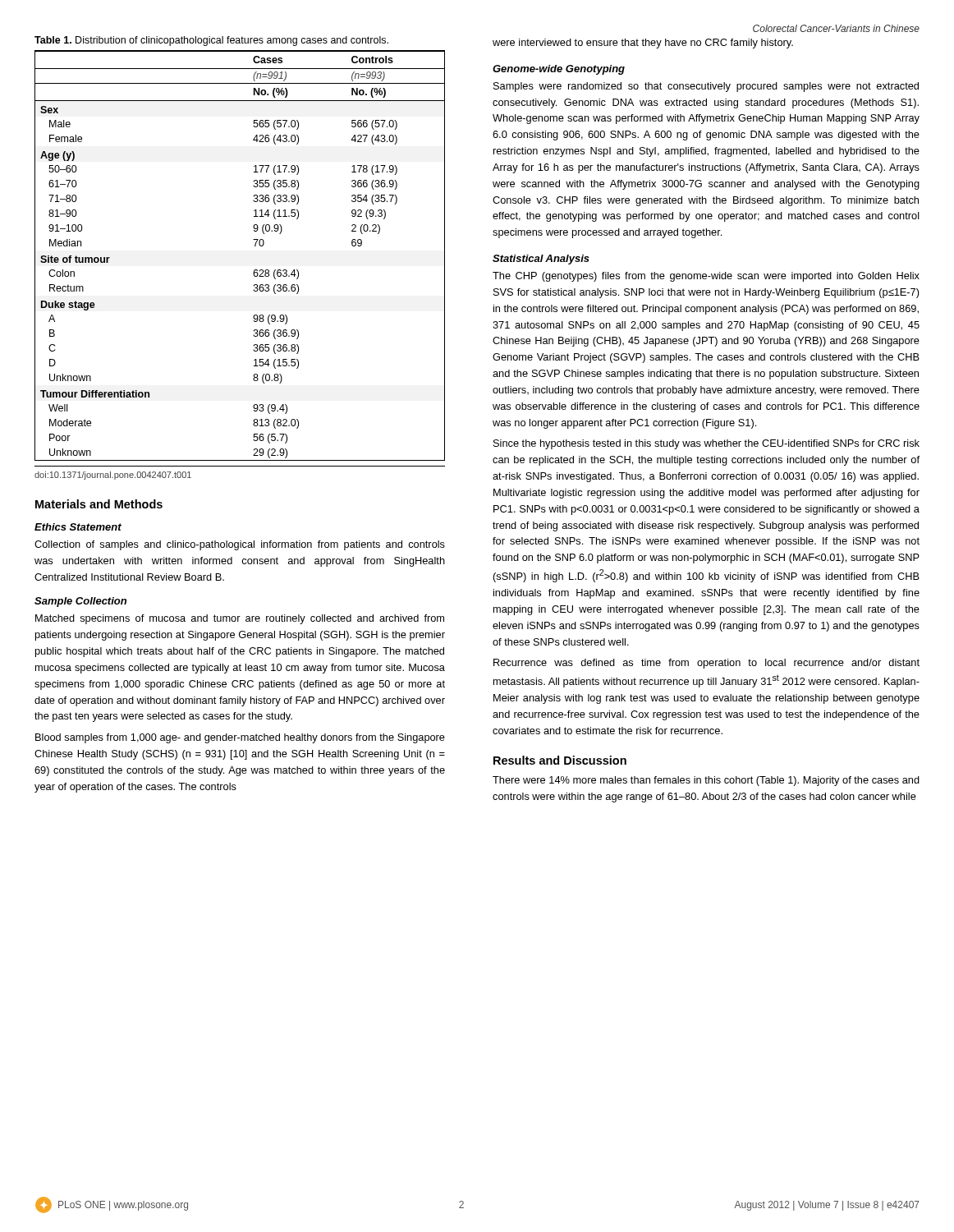
Task: Point to the region starting "Results and Discussion"
Action: tap(560, 760)
